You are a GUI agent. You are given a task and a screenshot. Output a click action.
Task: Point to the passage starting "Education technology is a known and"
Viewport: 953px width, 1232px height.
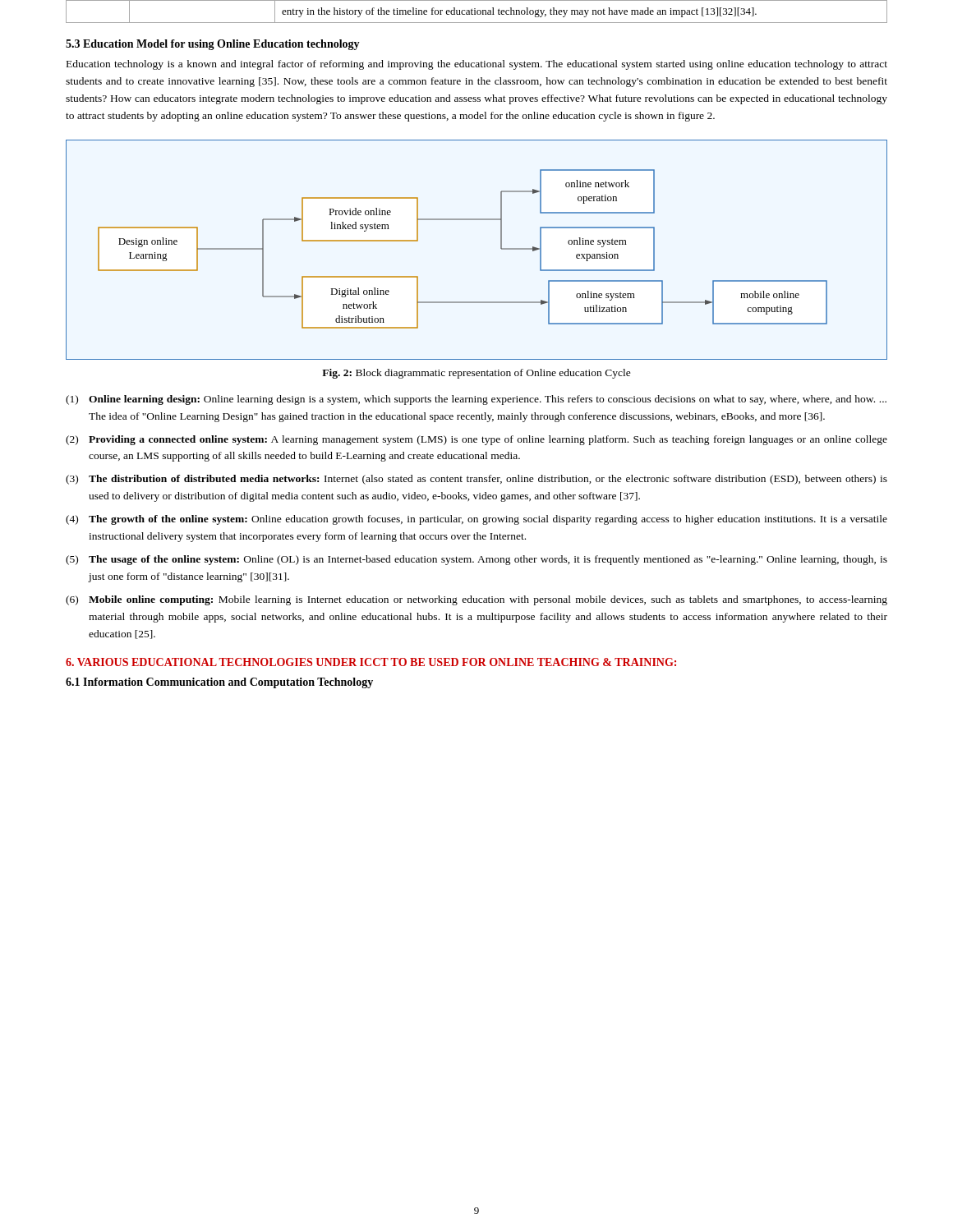[x=476, y=89]
